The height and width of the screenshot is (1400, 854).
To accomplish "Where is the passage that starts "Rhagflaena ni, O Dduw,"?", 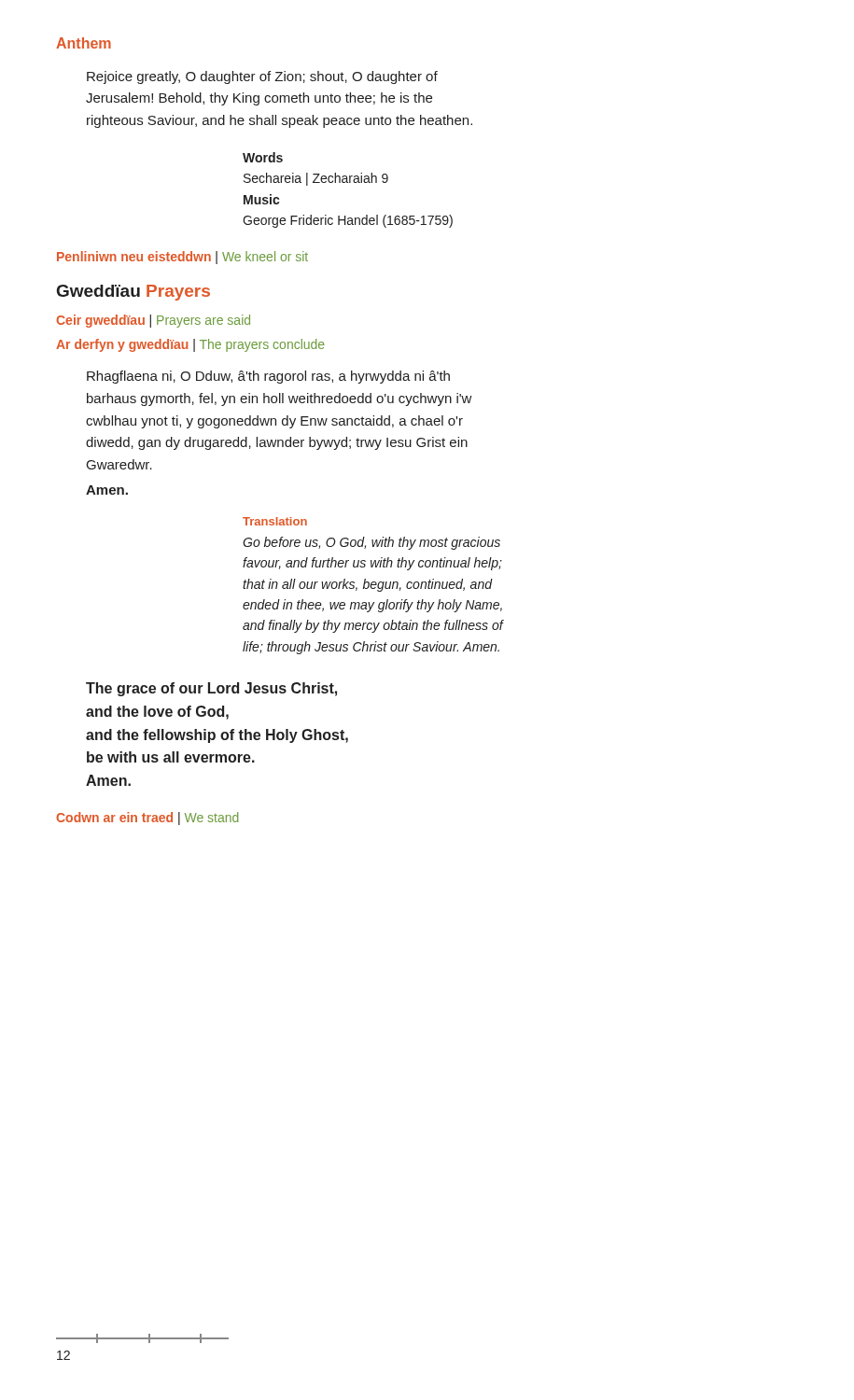I will tap(279, 420).
